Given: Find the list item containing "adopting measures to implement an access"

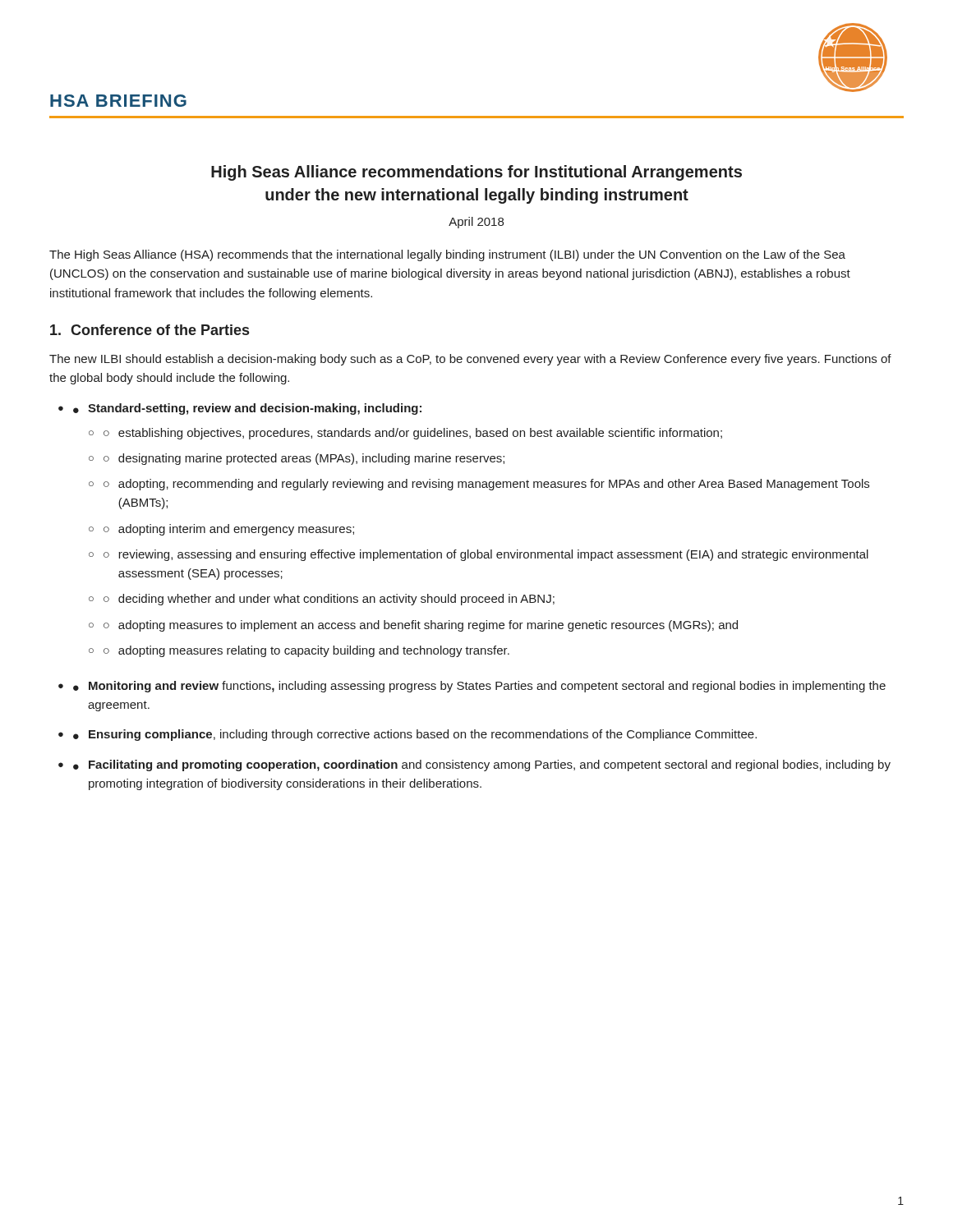Looking at the screenshot, I should point(428,624).
